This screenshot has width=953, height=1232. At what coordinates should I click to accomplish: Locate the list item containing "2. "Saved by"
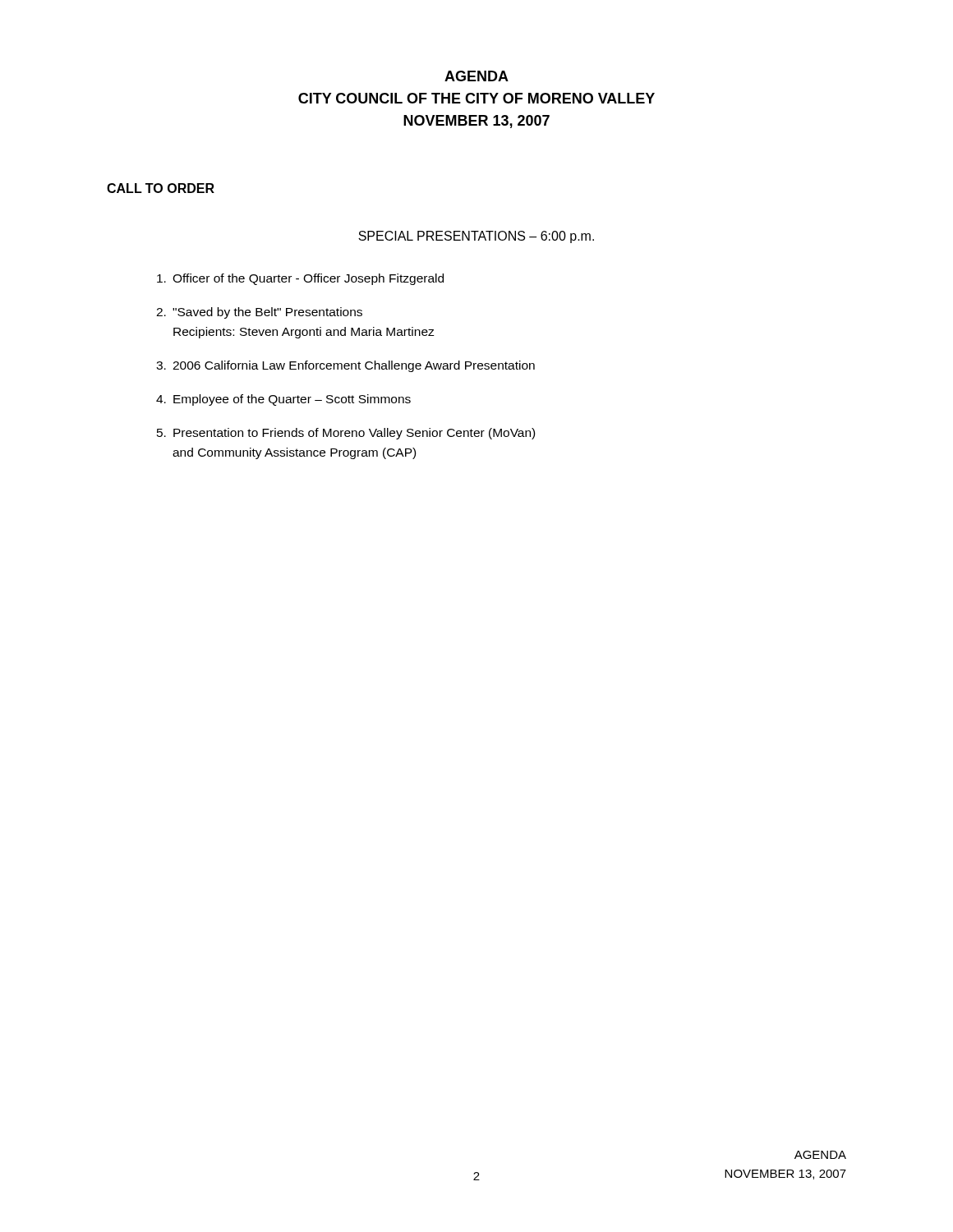click(259, 313)
